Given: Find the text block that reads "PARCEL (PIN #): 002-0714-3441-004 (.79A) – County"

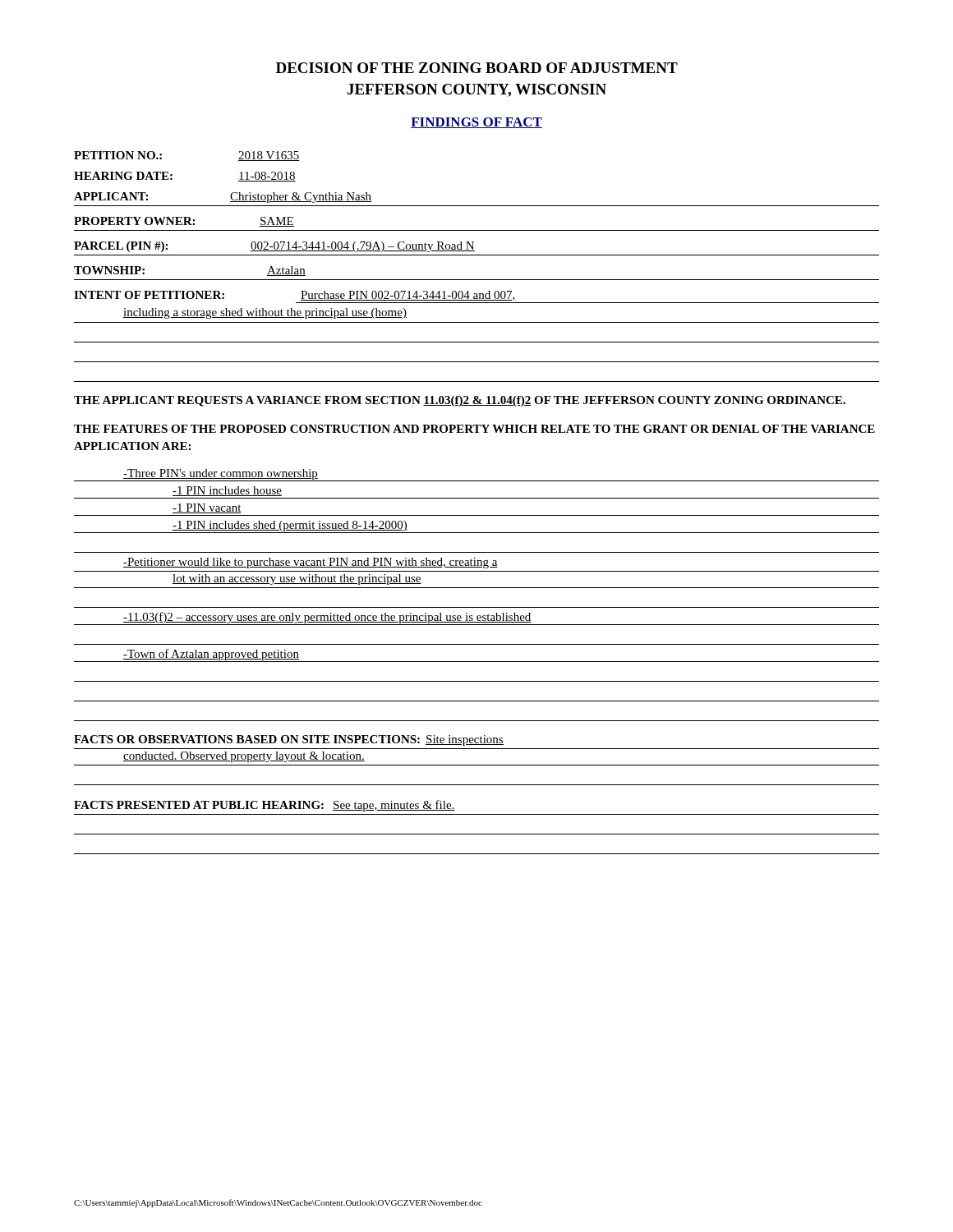Looking at the screenshot, I should tap(476, 247).
